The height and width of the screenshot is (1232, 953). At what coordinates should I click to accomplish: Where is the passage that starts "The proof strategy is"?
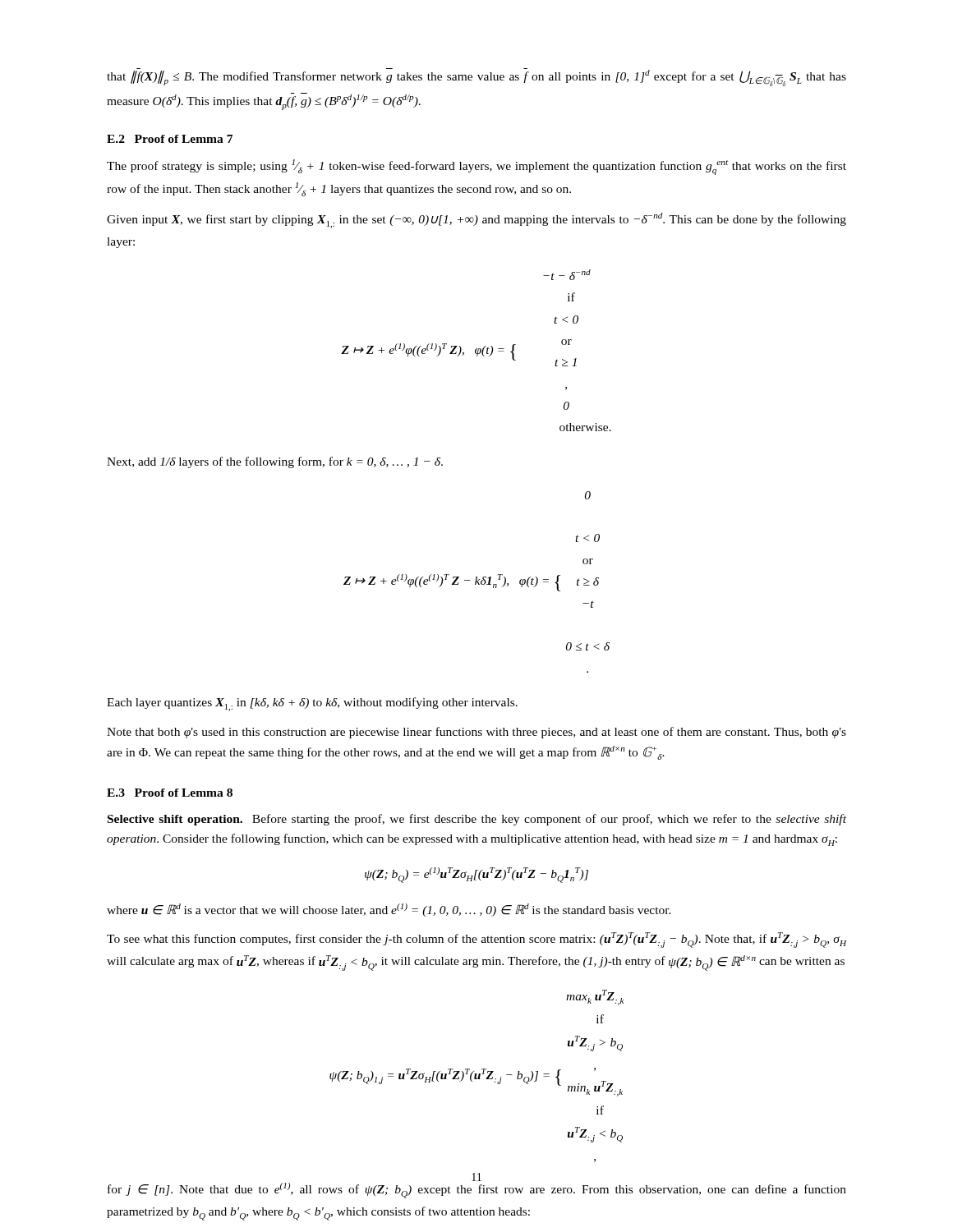click(x=476, y=178)
